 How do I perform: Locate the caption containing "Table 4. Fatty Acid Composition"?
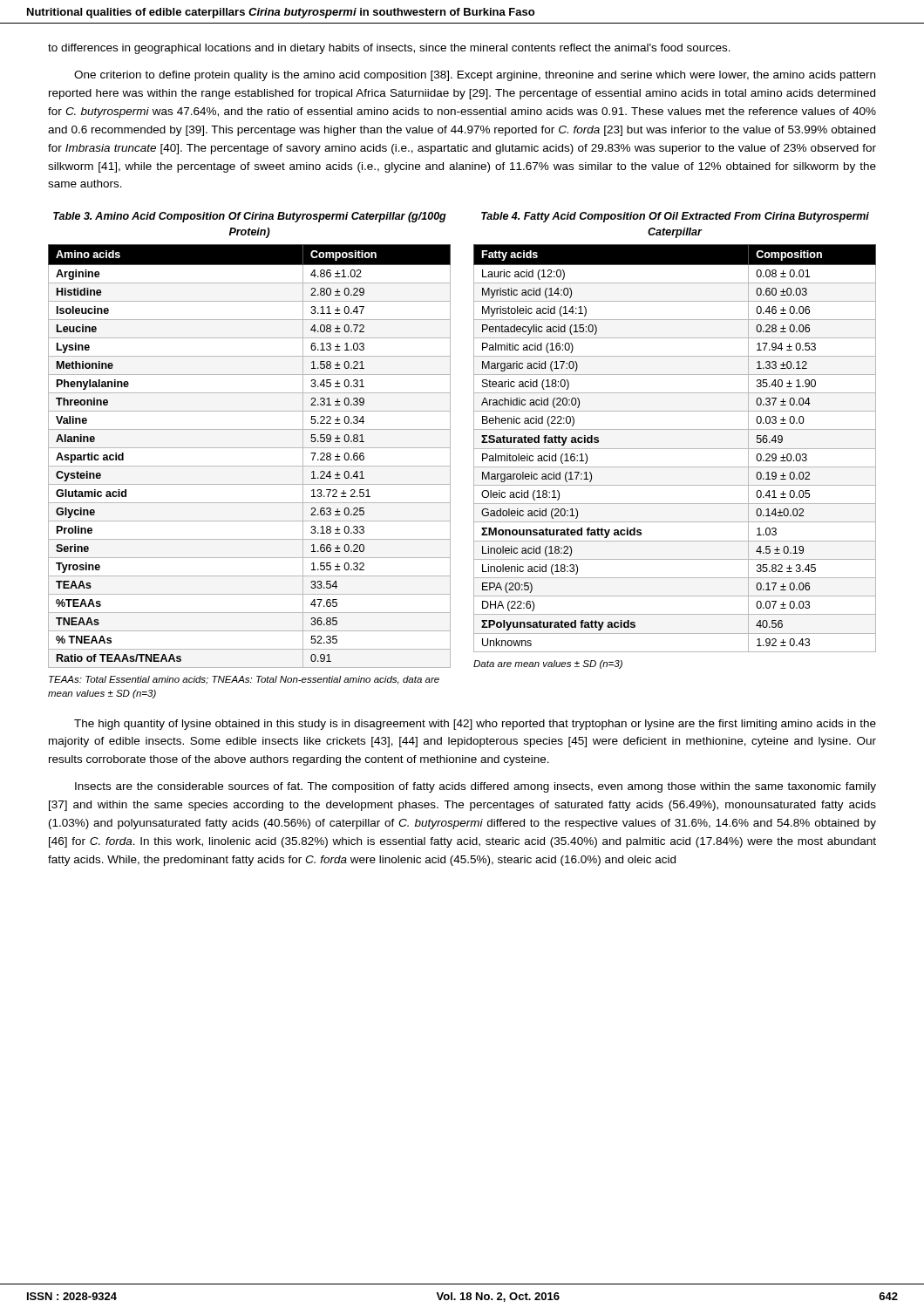pos(675,224)
